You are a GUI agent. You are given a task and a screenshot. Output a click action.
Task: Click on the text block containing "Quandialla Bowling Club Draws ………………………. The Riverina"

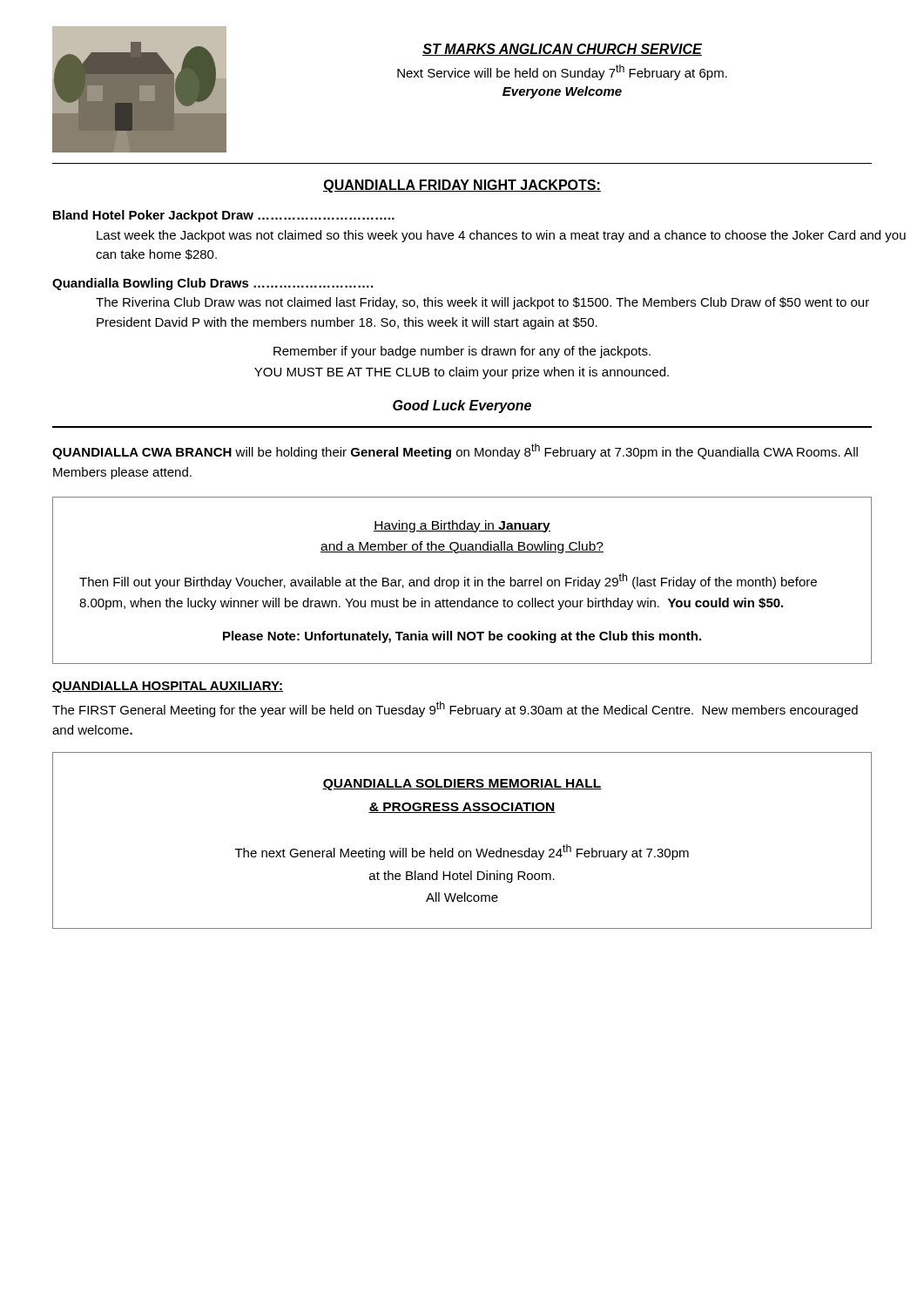[x=462, y=303]
